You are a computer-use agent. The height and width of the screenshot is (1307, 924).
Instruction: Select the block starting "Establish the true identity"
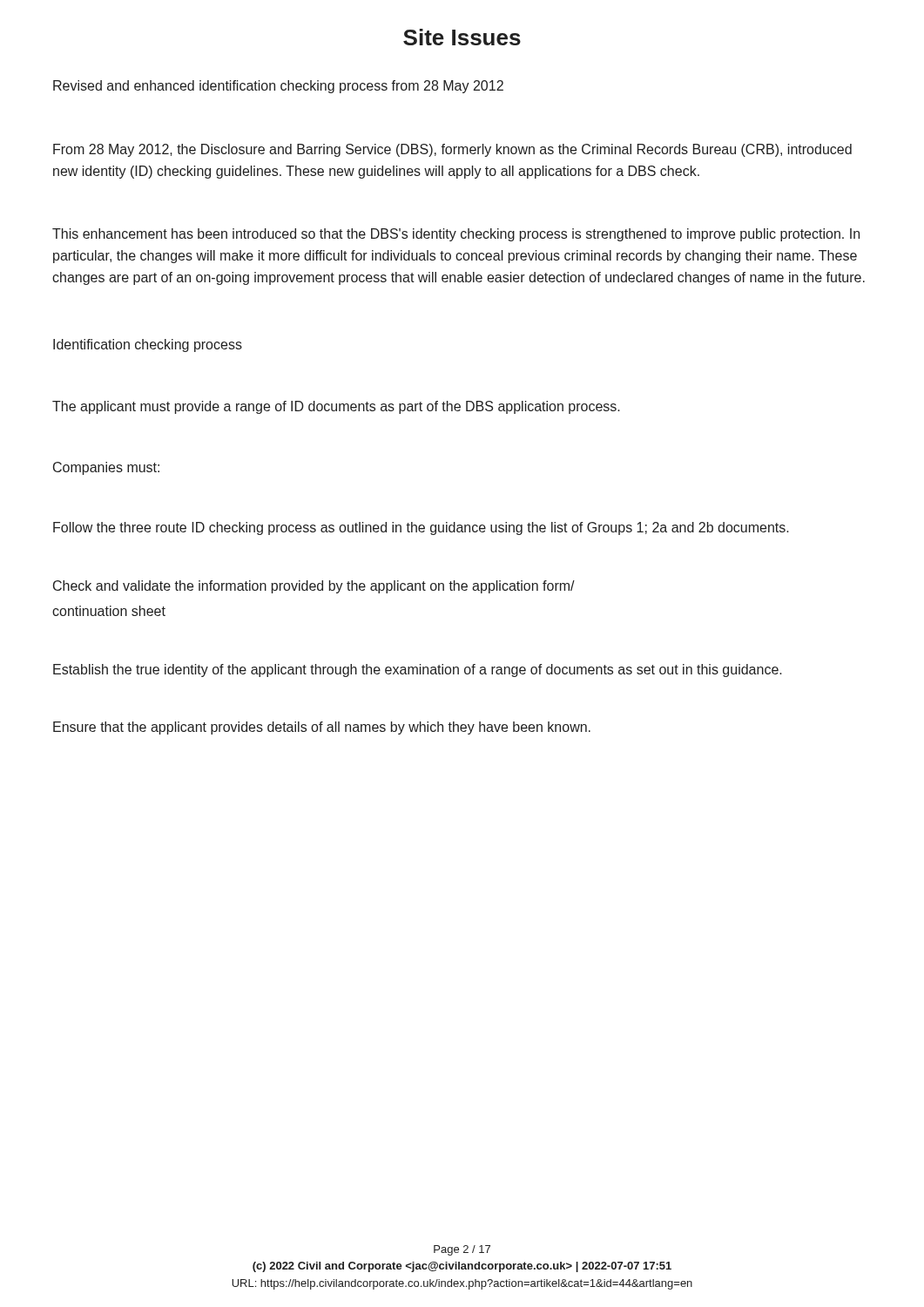pyautogui.click(x=418, y=669)
